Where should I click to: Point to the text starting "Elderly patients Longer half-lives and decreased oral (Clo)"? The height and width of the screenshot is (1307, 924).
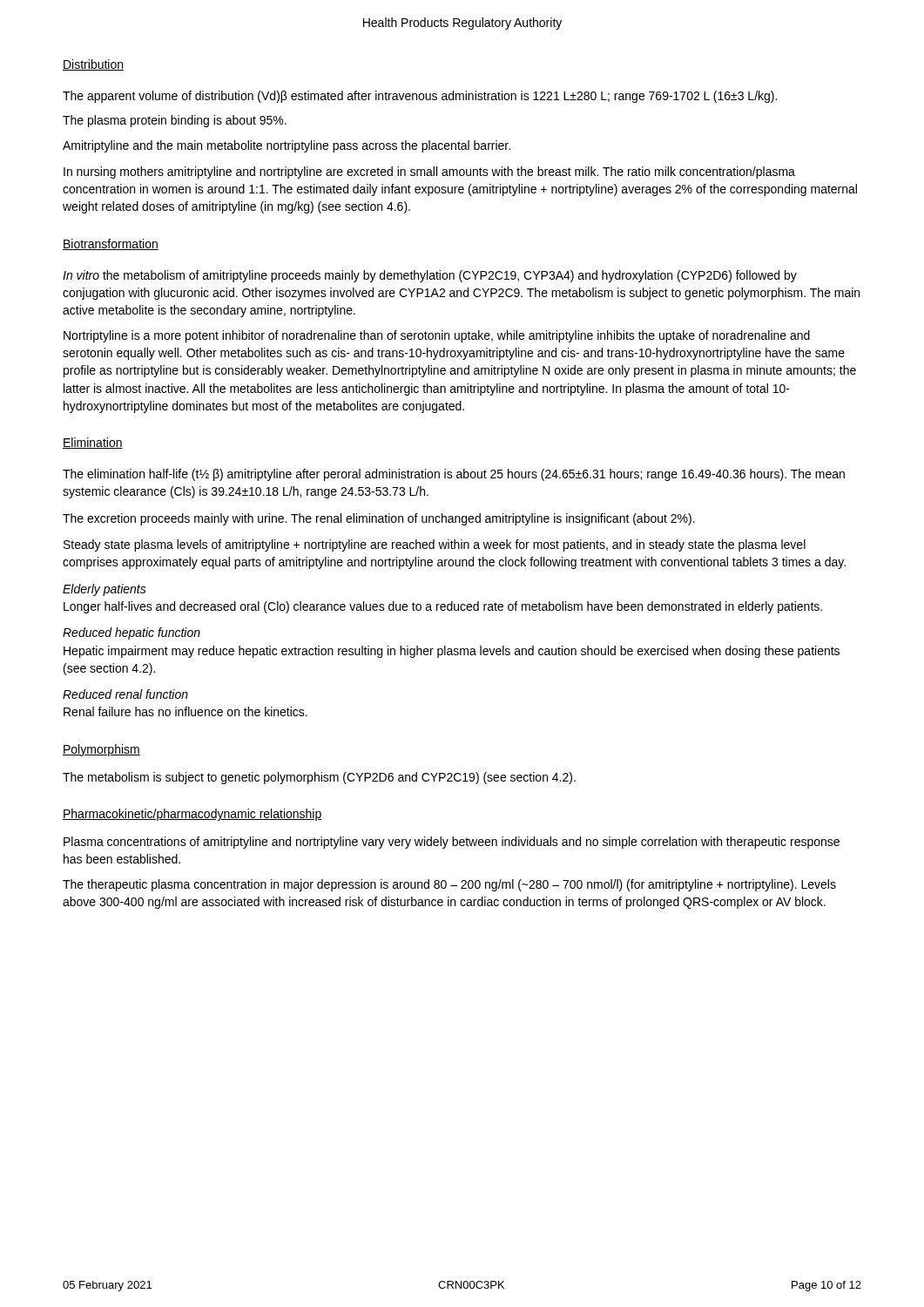pyautogui.click(x=462, y=598)
